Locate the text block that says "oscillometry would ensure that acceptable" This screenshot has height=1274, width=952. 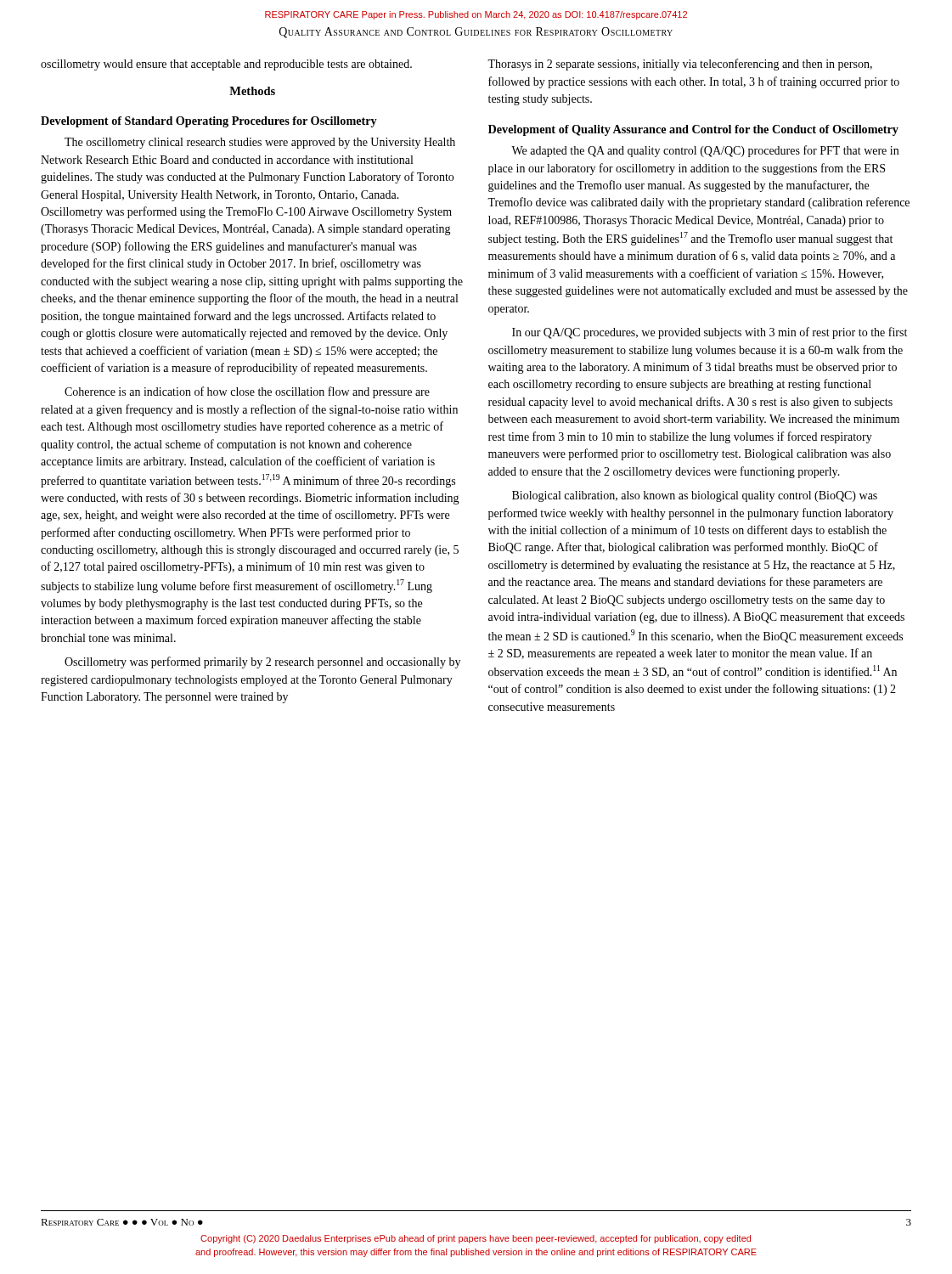[x=227, y=64]
